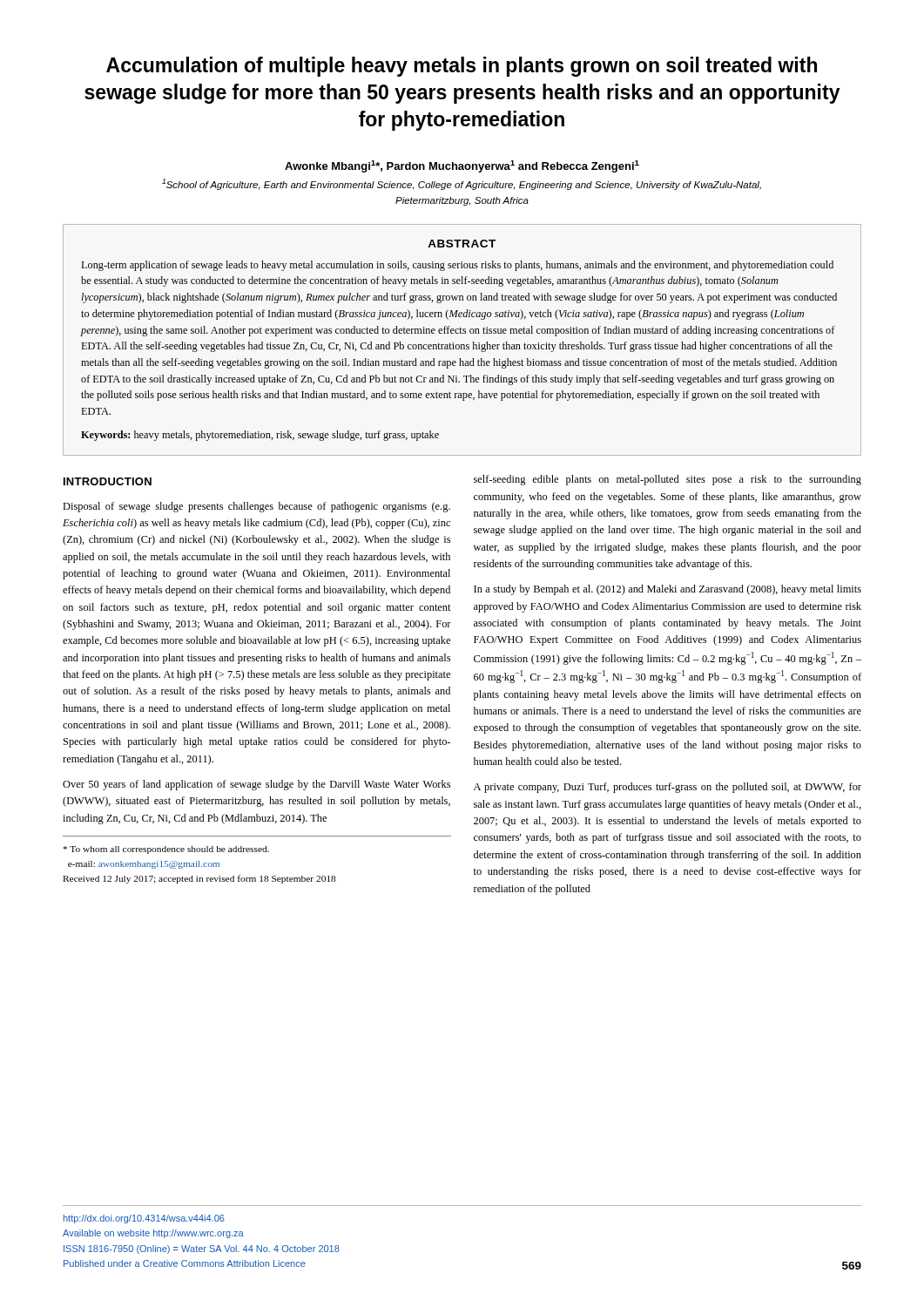Locate the region starting "1School of Agriculture,"
The image size is (924, 1307).
pyautogui.click(x=462, y=191)
